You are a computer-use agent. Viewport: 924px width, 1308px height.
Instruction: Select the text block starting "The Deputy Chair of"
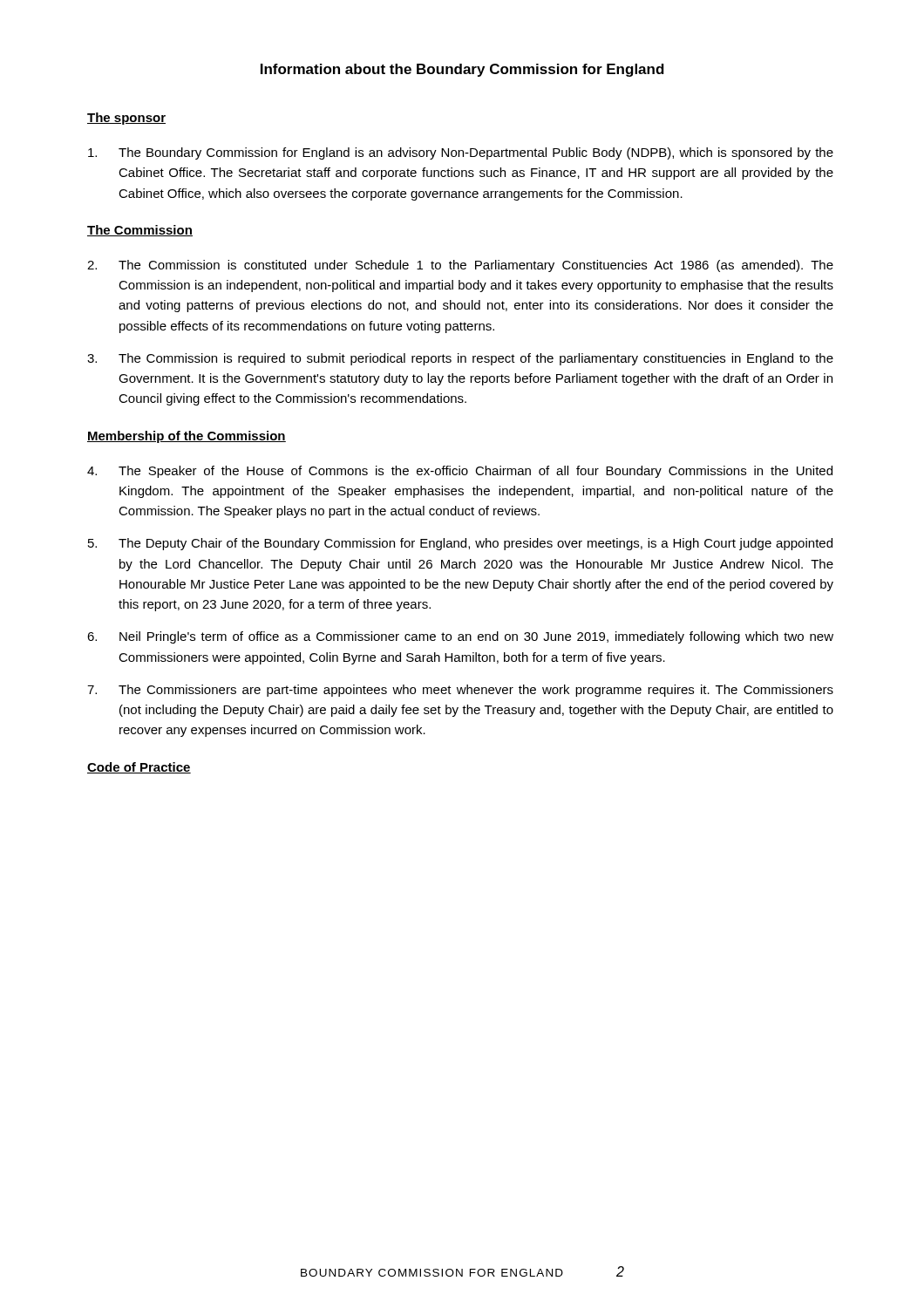(460, 574)
